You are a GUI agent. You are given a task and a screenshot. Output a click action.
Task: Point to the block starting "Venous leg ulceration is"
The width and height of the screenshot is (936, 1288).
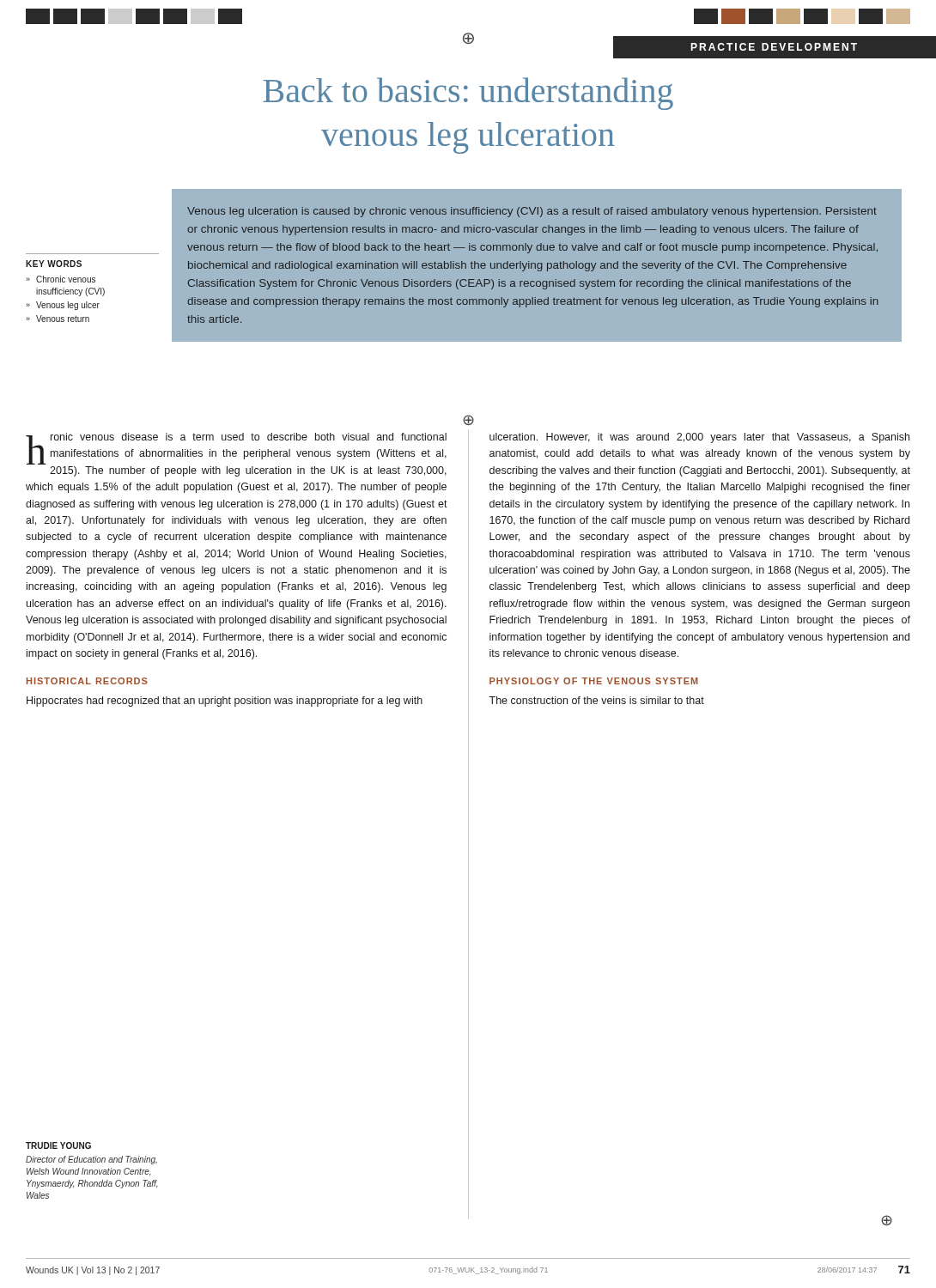point(533,265)
